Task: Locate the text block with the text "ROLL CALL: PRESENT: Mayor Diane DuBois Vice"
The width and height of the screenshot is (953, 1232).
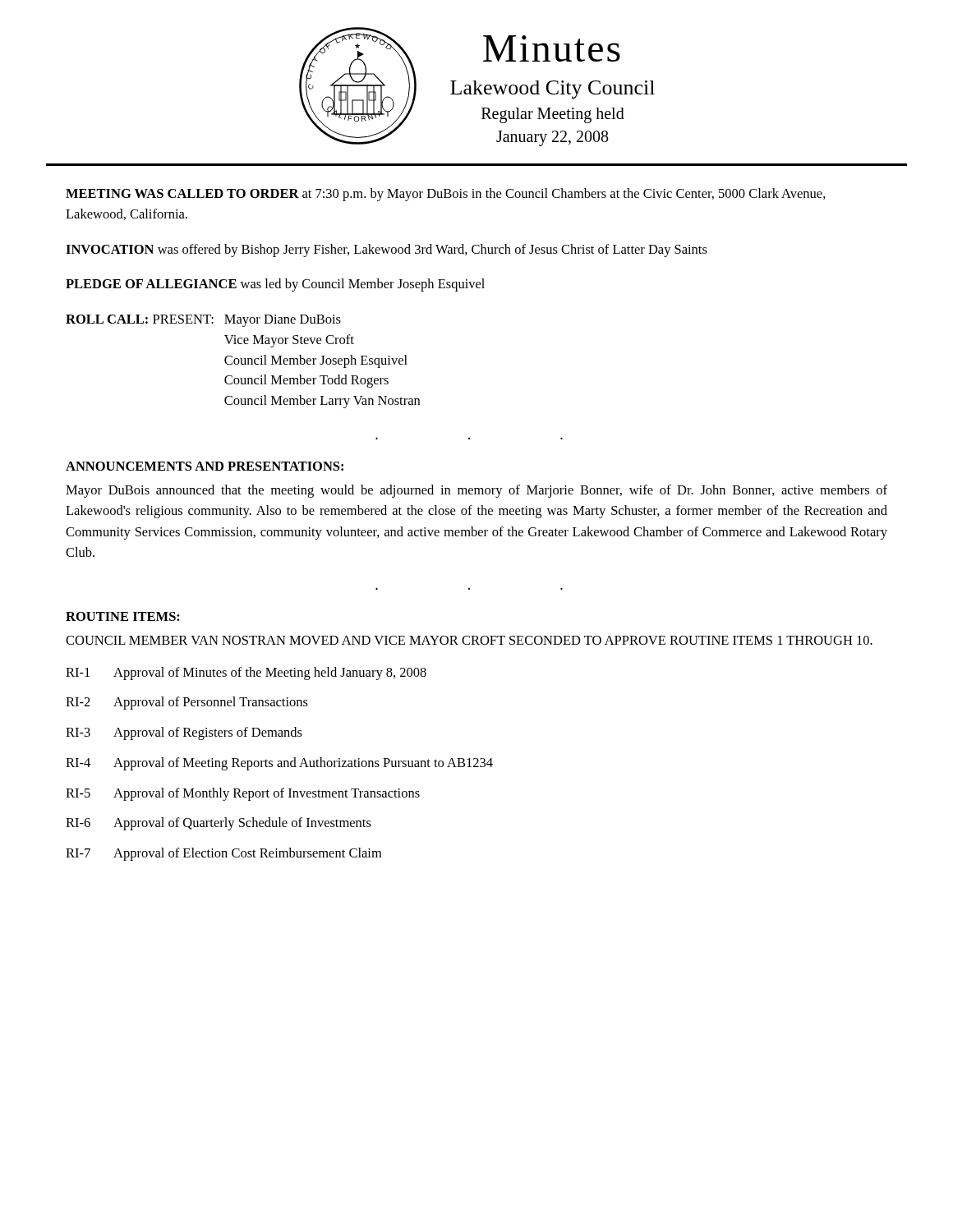Action: pyautogui.click(x=243, y=360)
